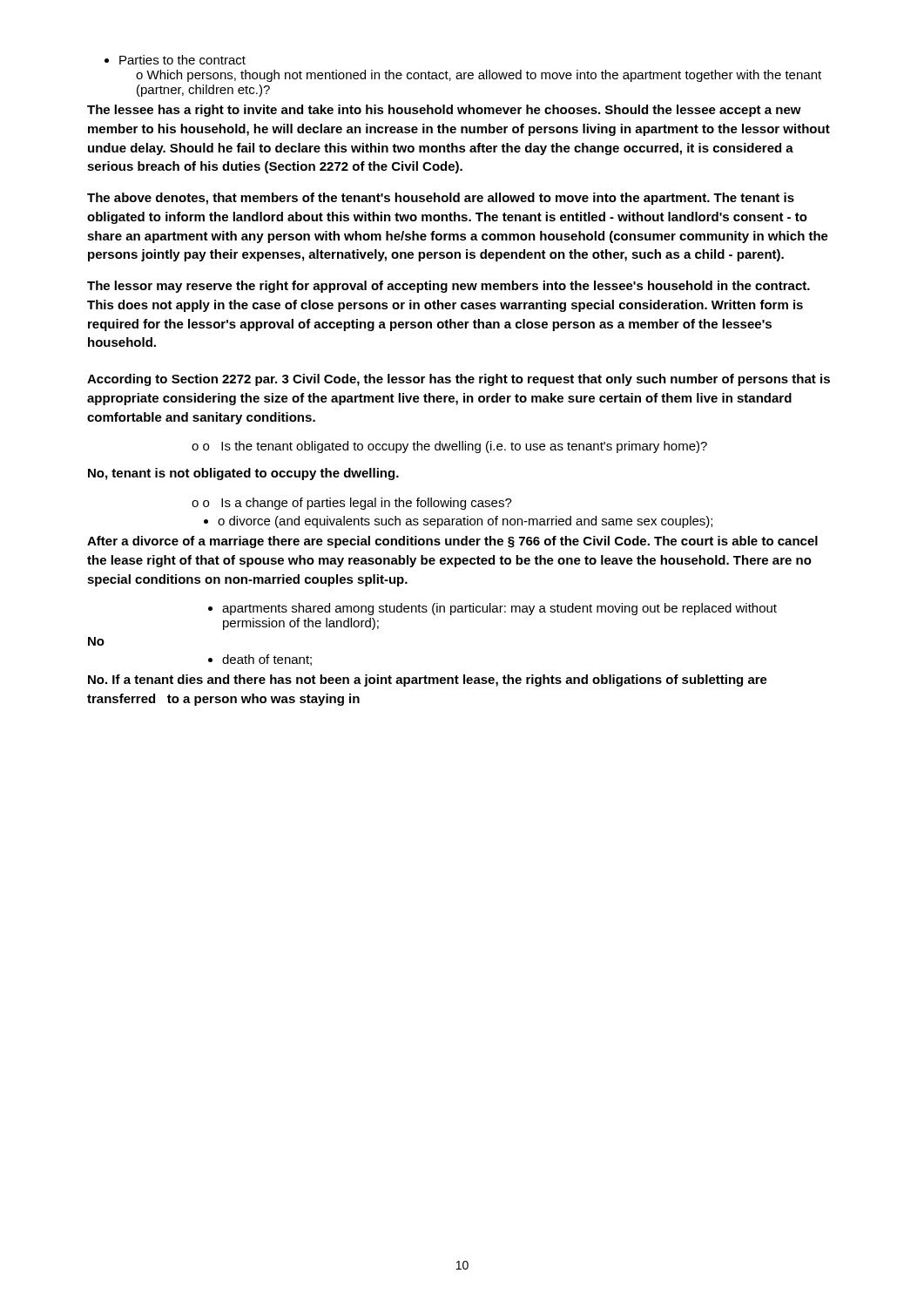Point to the block beginning "The lessee has a right to invite"

coord(458,138)
